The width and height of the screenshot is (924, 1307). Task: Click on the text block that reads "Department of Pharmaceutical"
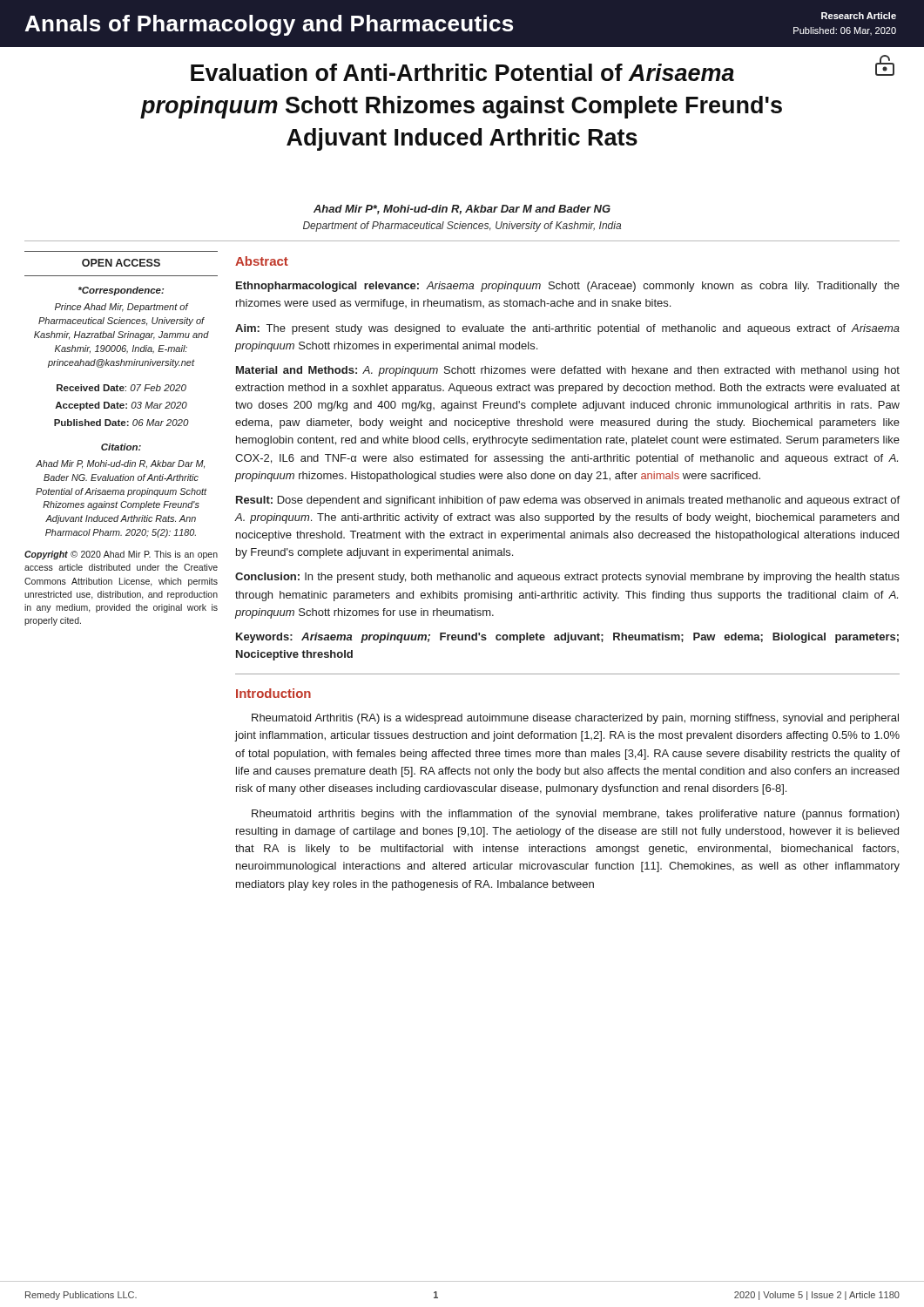462,226
